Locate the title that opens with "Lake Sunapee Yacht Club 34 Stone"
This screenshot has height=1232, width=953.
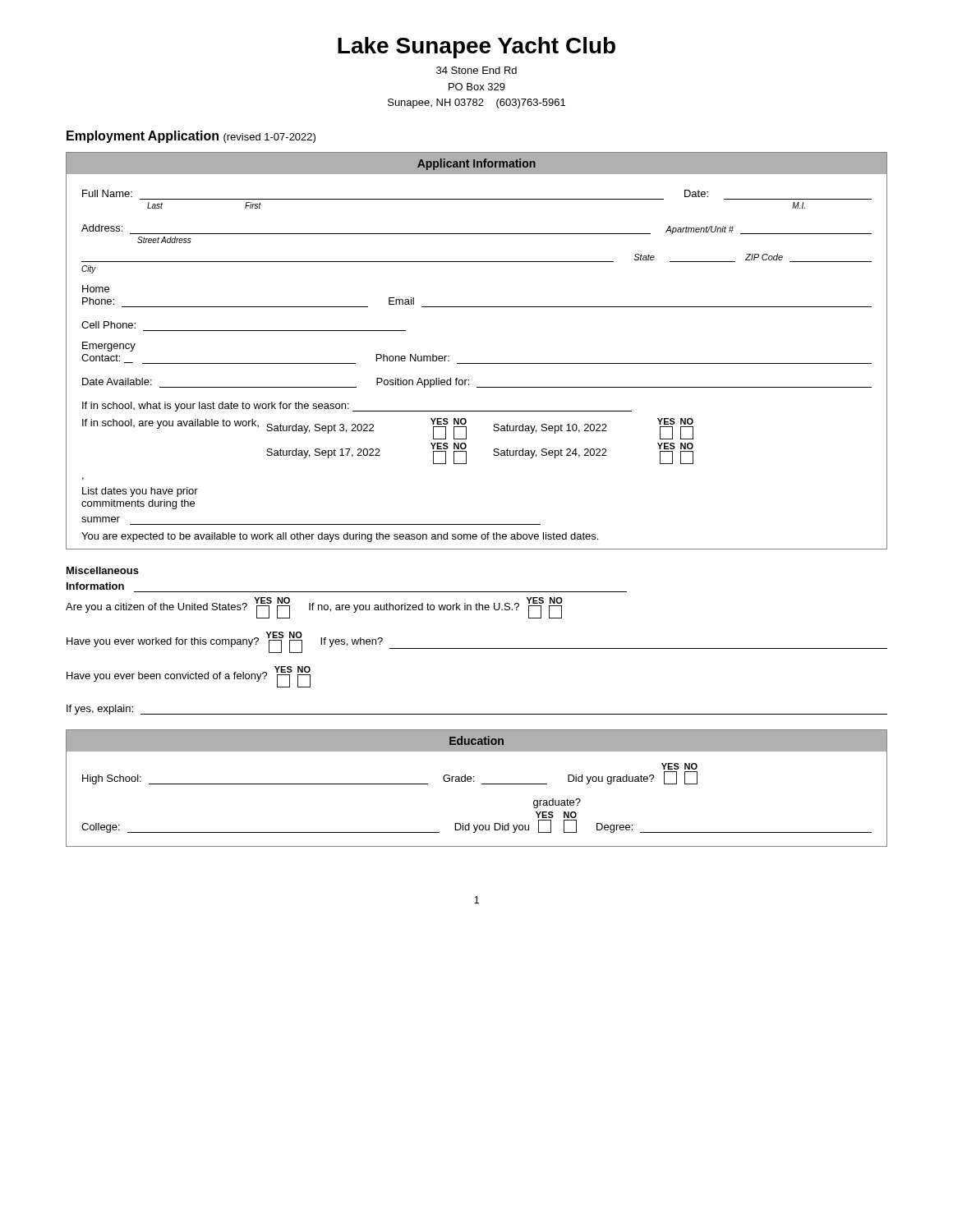[476, 72]
